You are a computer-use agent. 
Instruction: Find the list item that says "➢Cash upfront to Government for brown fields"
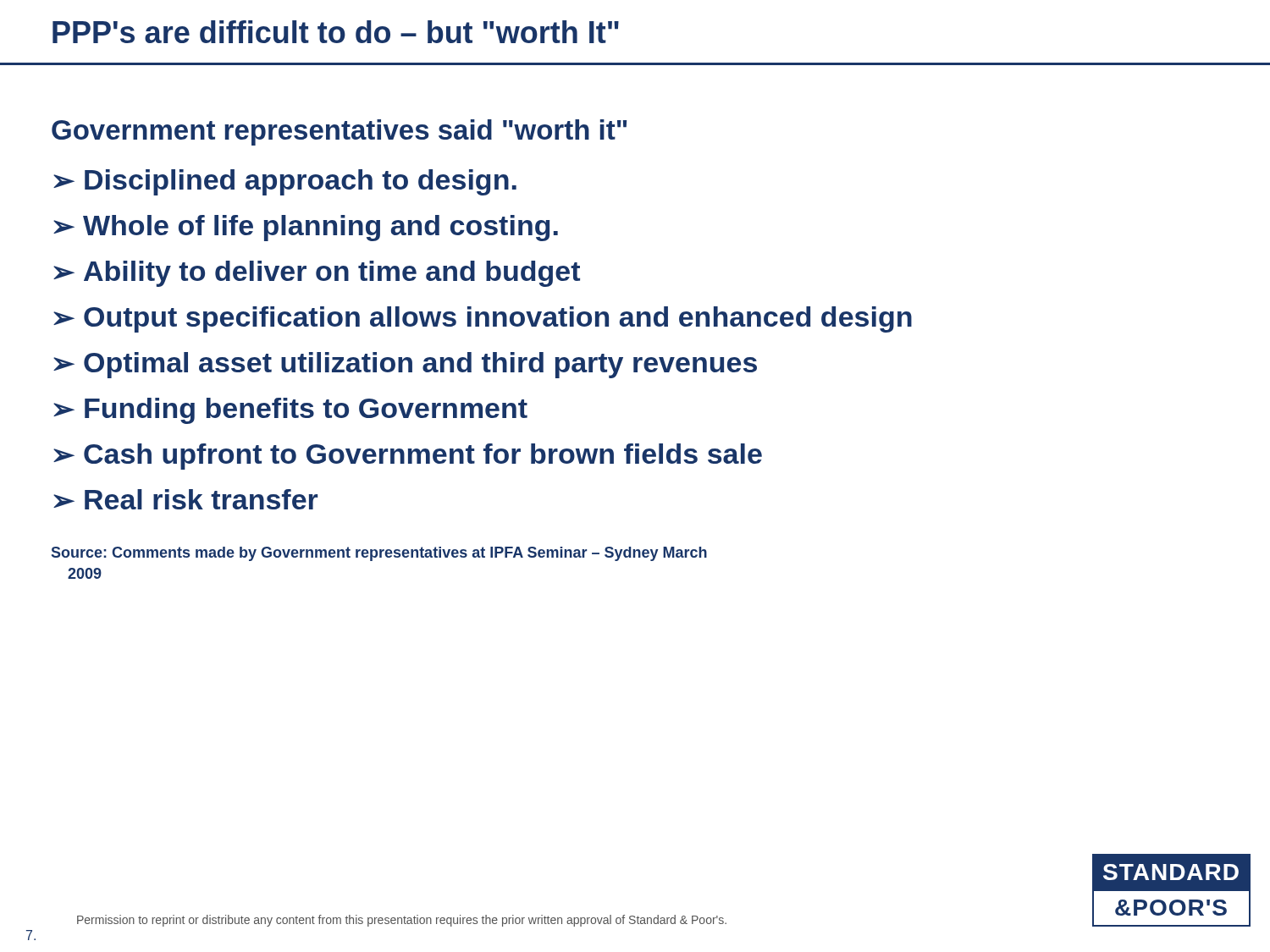point(407,454)
